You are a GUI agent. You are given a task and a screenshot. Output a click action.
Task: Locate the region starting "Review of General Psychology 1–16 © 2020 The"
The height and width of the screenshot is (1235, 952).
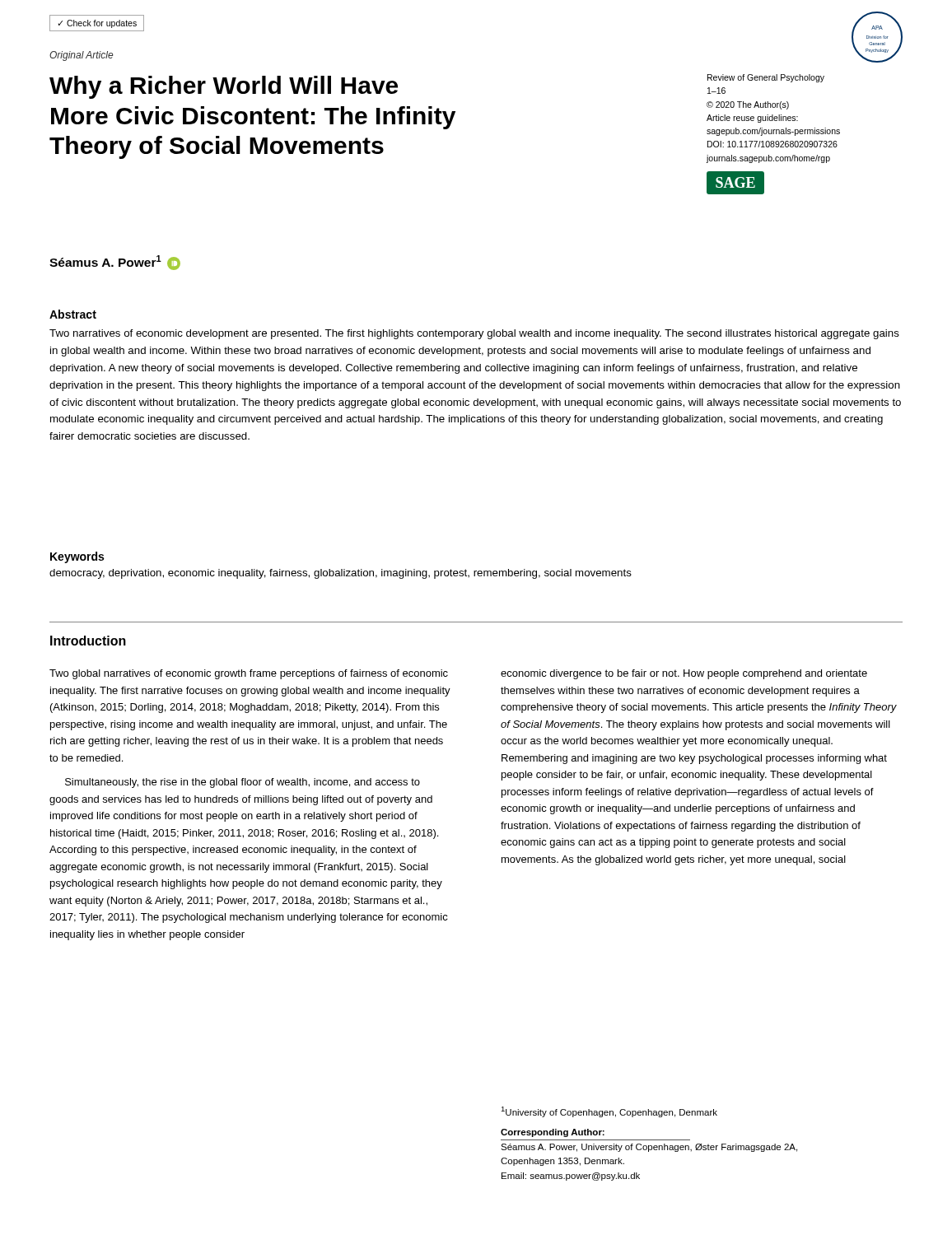[805, 135]
